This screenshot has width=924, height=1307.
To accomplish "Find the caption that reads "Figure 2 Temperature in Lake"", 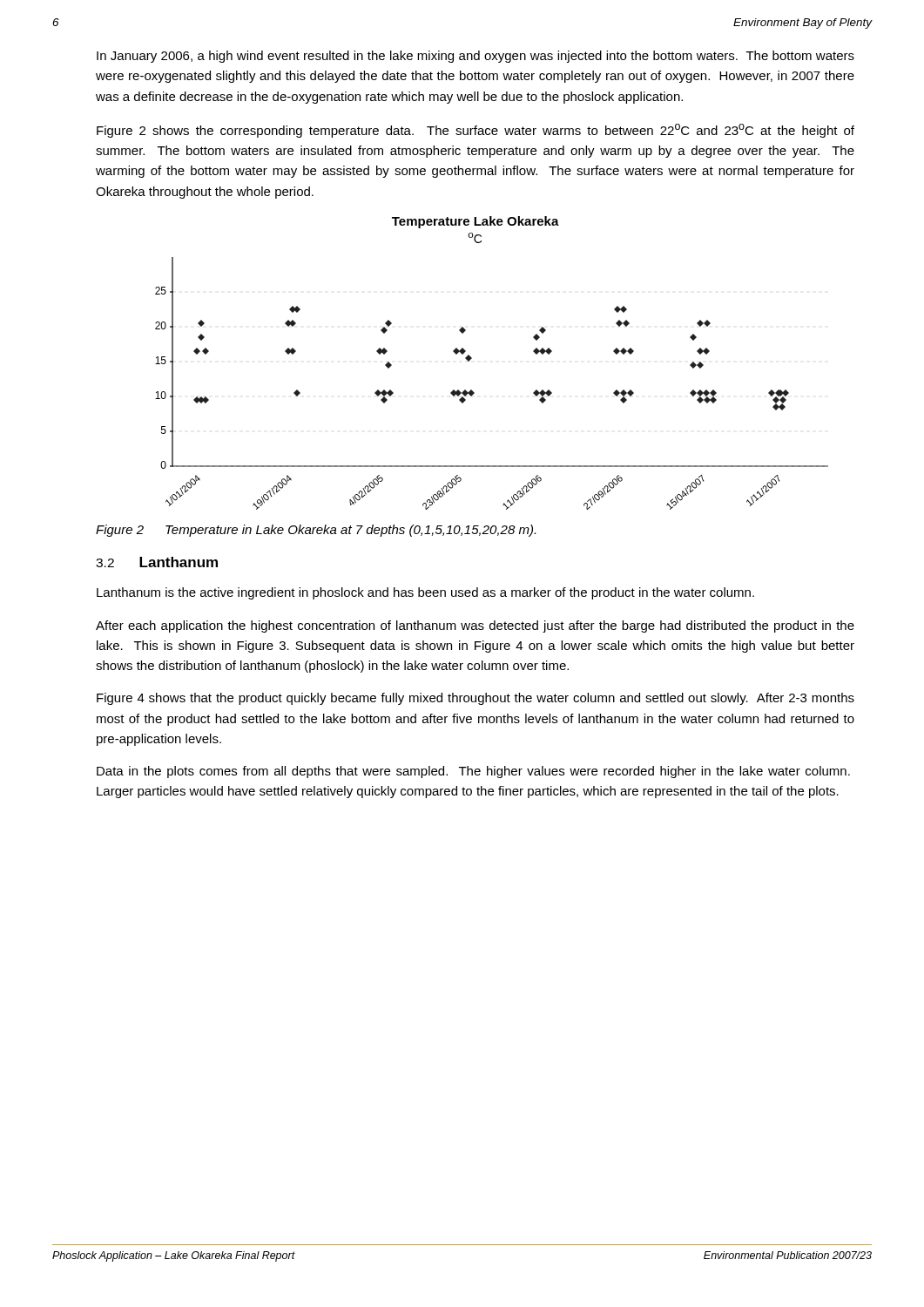I will click(x=317, y=530).
